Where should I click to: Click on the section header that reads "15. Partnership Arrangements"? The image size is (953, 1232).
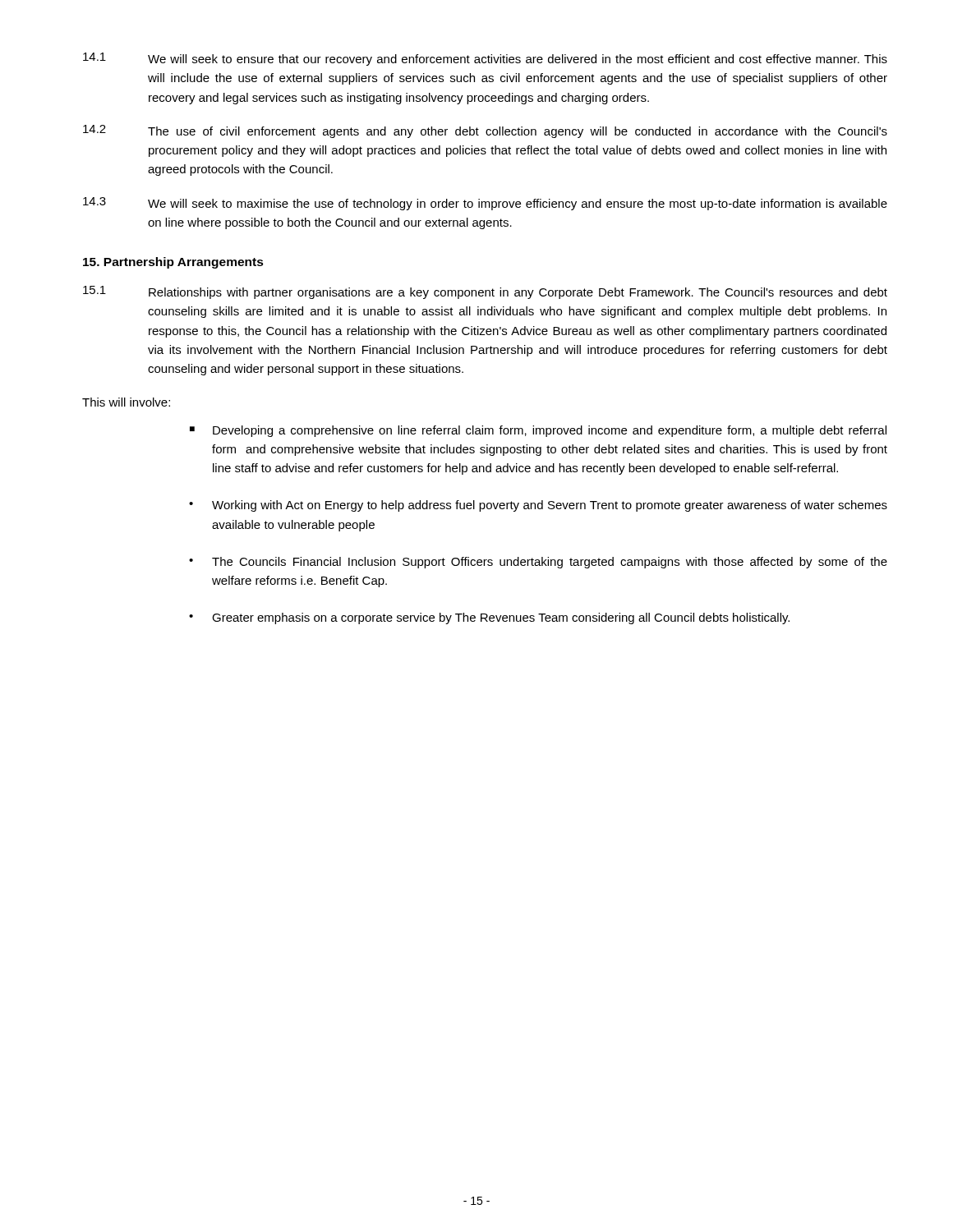pyautogui.click(x=173, y=262)
